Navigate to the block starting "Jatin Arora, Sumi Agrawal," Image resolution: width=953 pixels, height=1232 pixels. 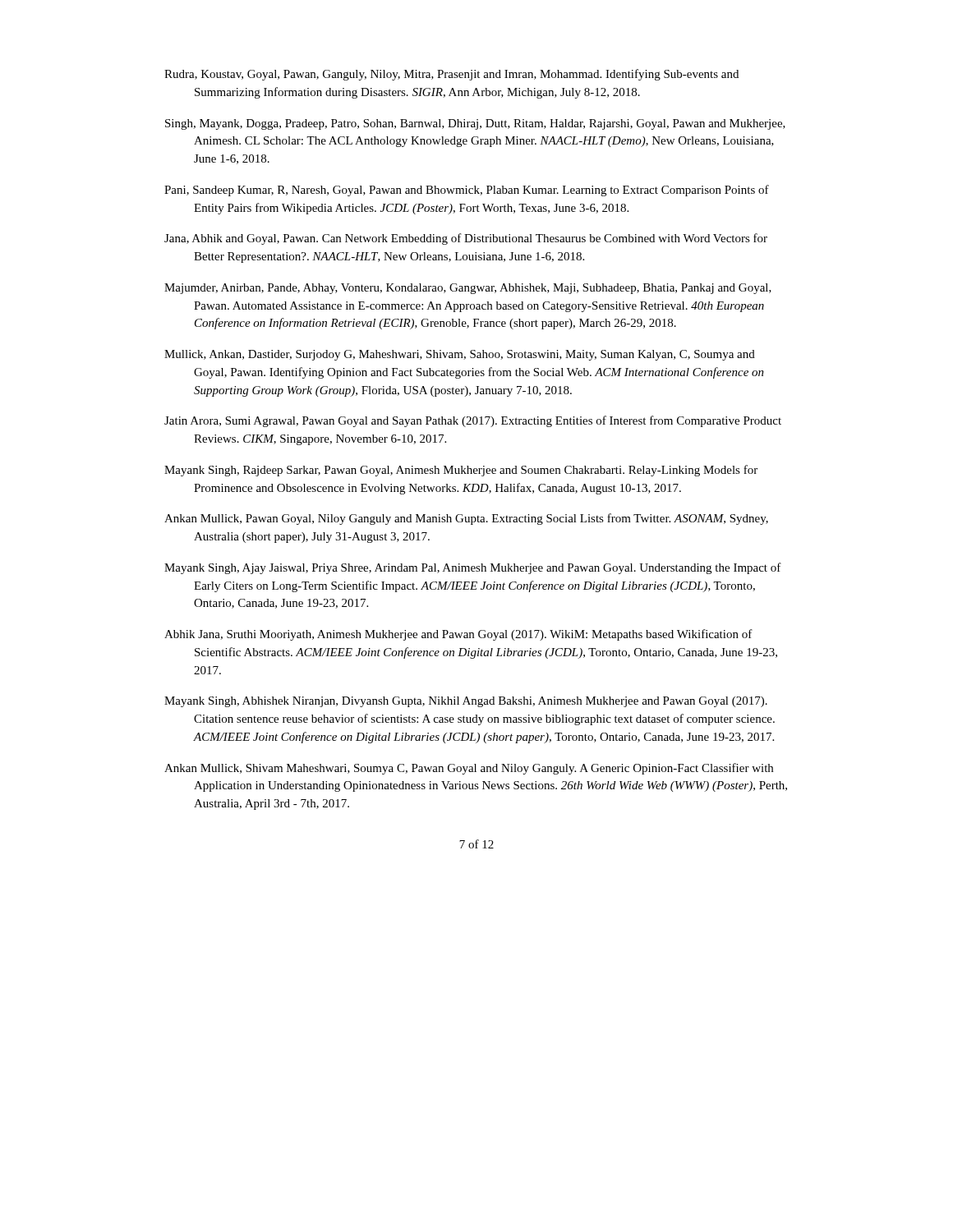pos(473,430)
